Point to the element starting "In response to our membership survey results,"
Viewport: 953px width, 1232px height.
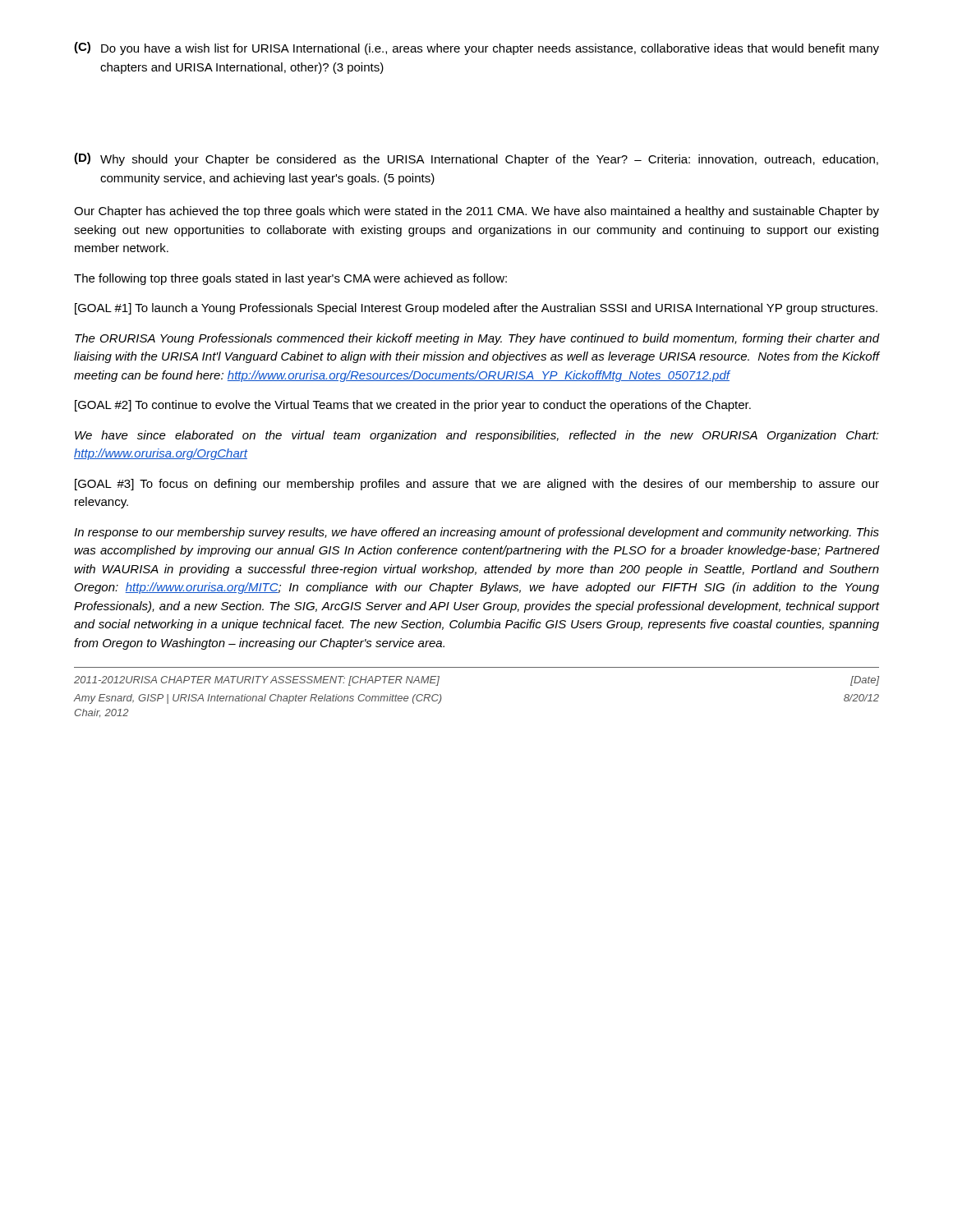click(x=476, y=587)
